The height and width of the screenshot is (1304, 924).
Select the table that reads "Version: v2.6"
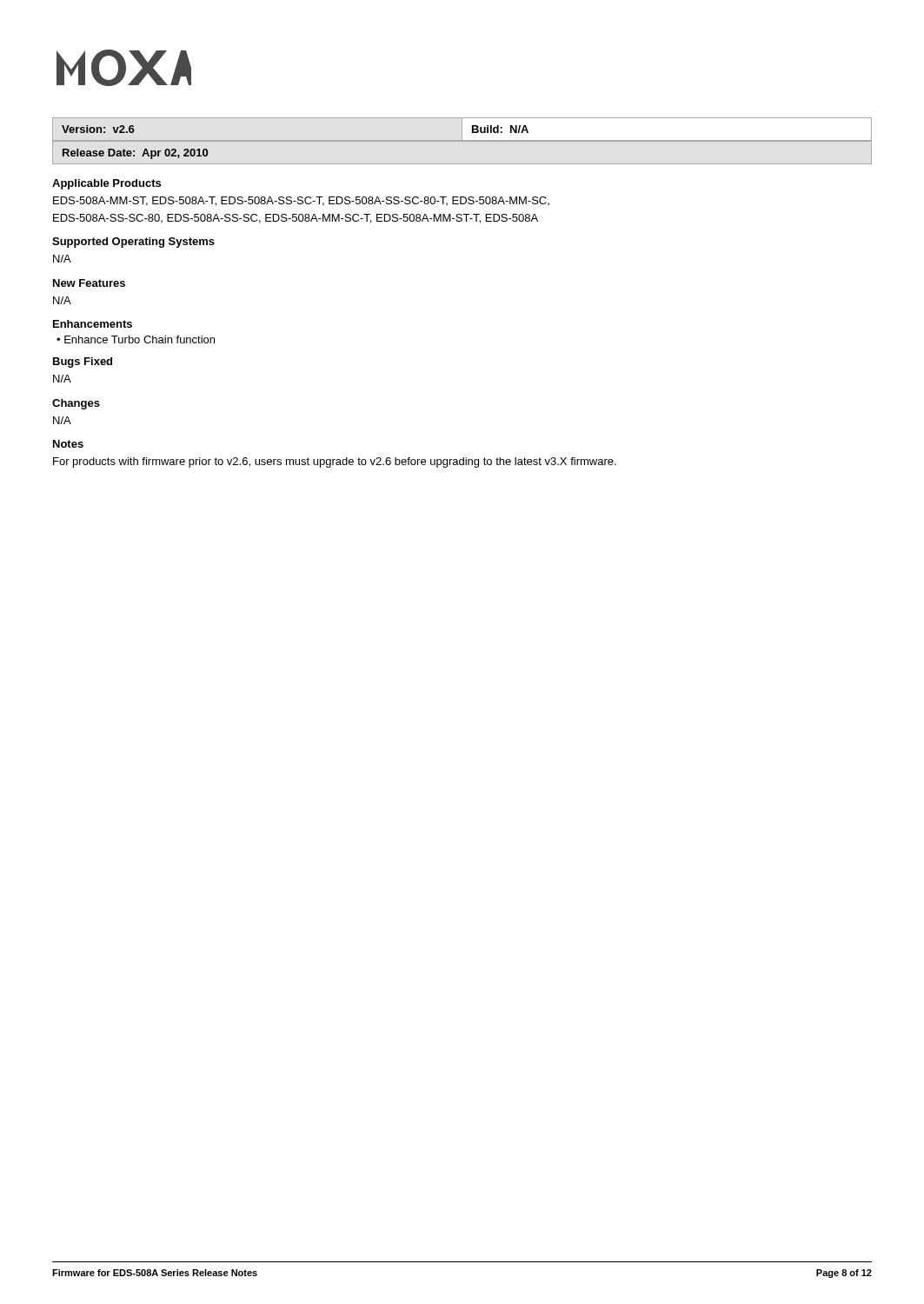[462, 141]
